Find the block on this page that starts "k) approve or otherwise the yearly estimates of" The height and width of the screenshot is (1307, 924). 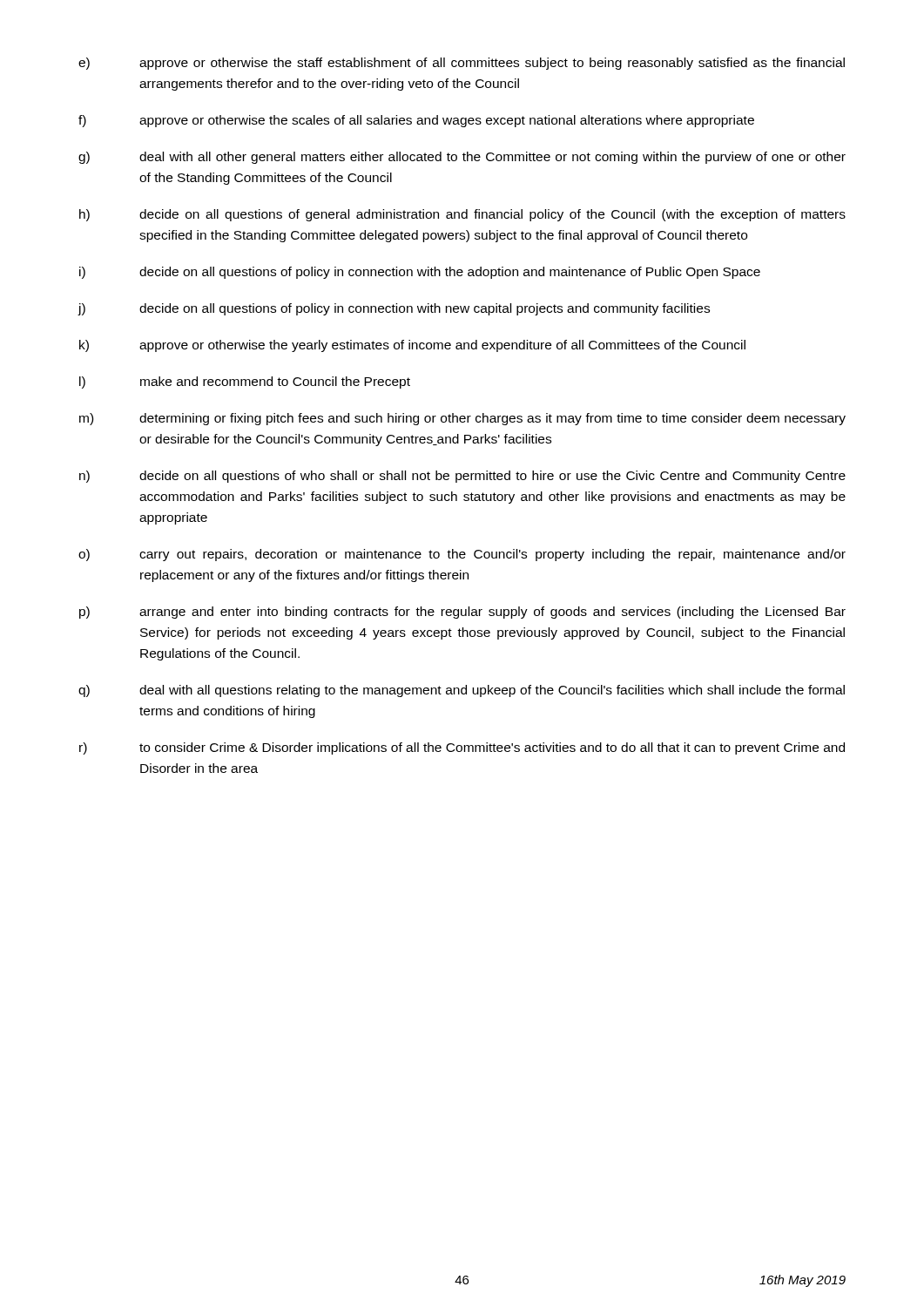point(462,345)
